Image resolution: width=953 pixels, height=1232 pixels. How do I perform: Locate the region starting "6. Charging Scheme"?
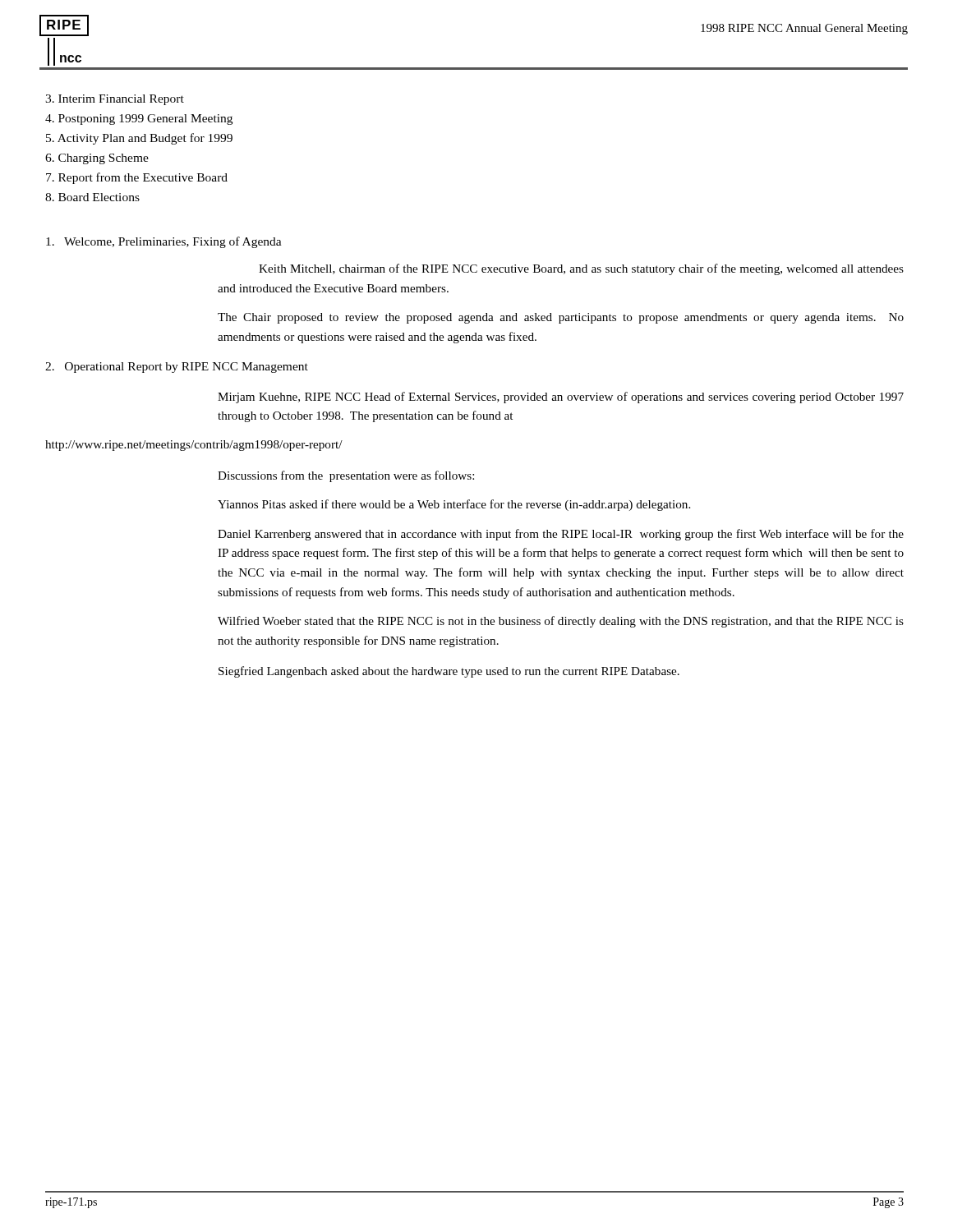click(97, 157)
